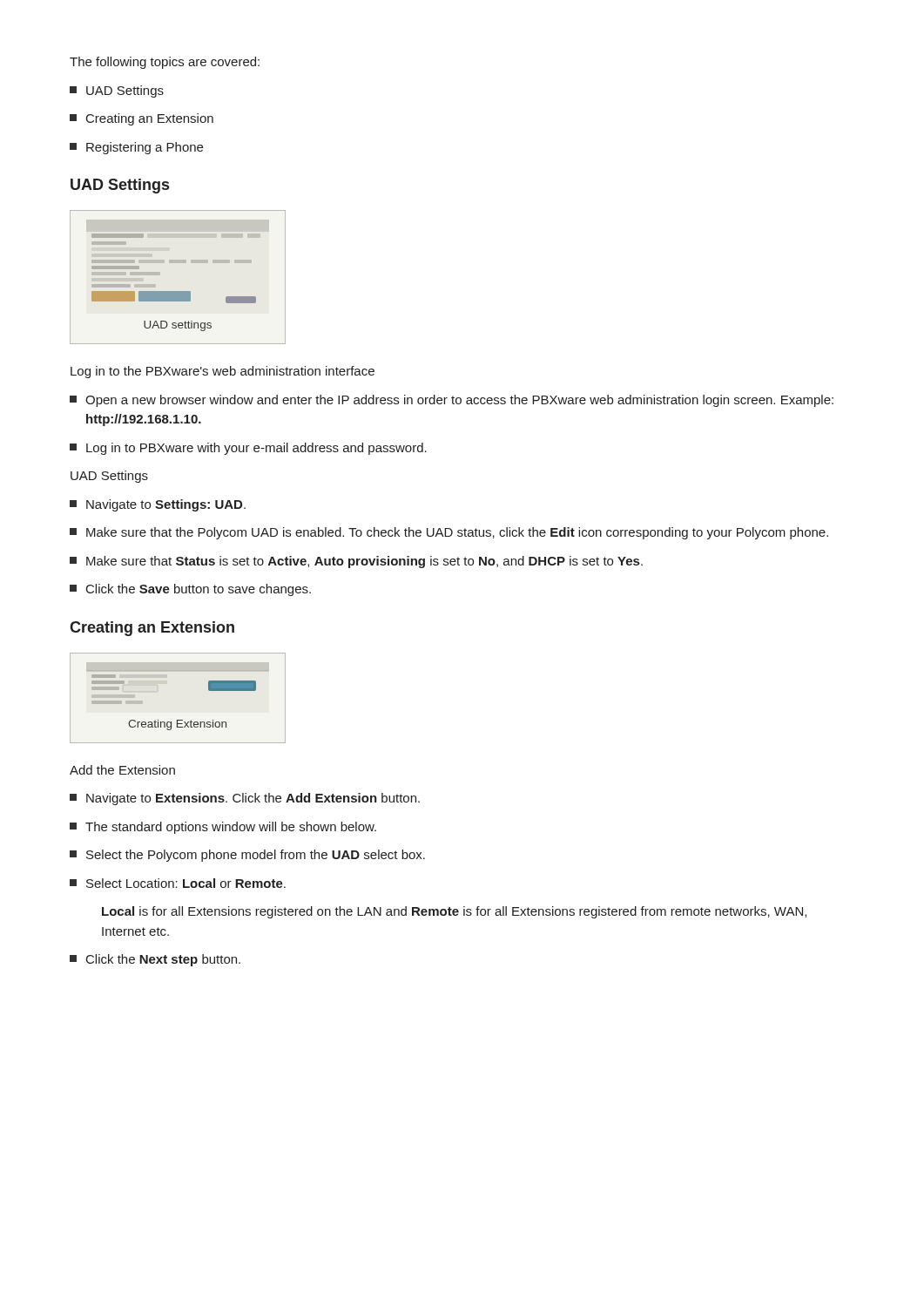Find the region starting "Navigate to Settings: UAD."
This screenshot has width=924, height=1307.
158,504
